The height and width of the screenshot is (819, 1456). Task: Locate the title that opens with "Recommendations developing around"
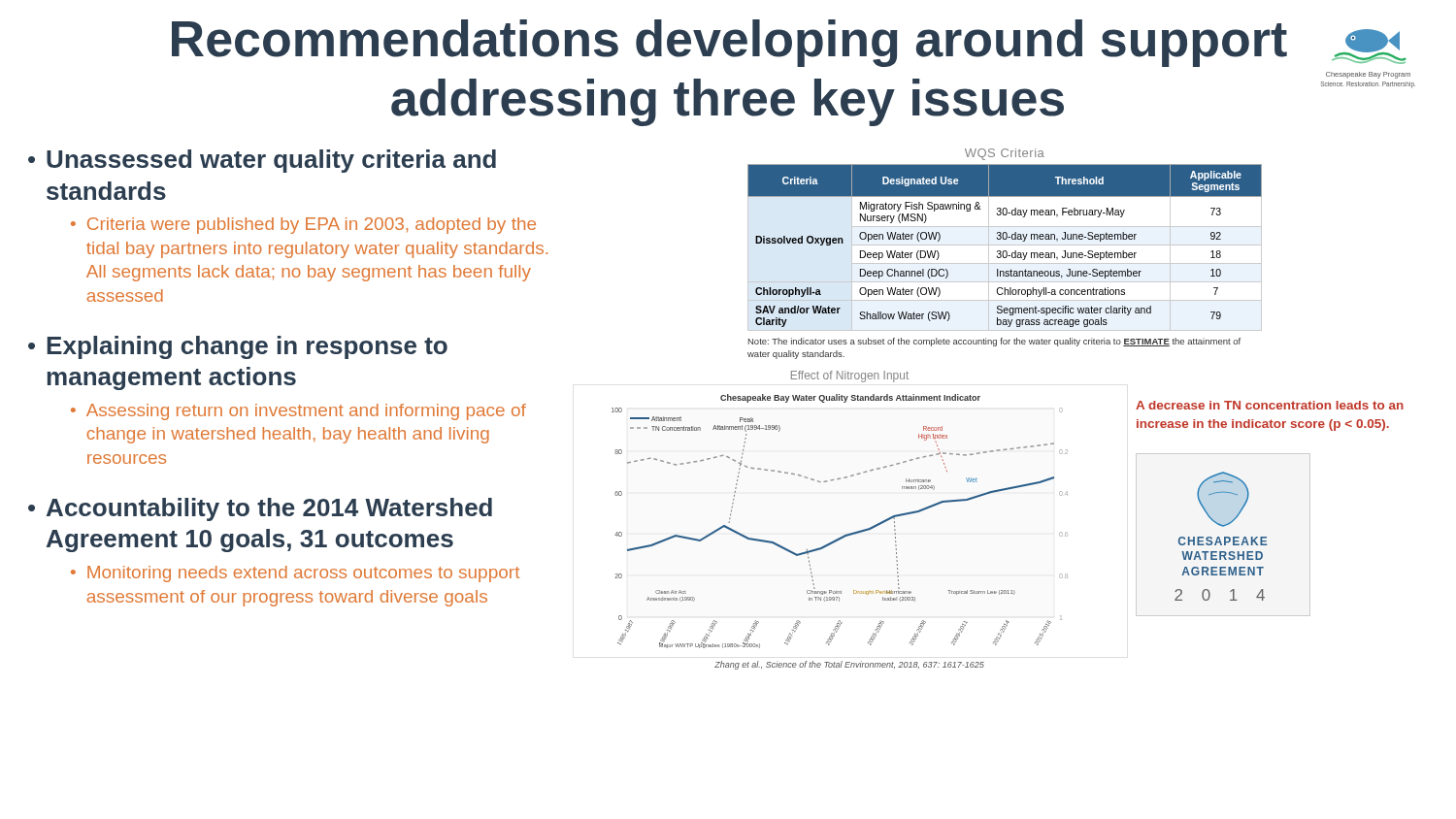(x=728, y=69)
